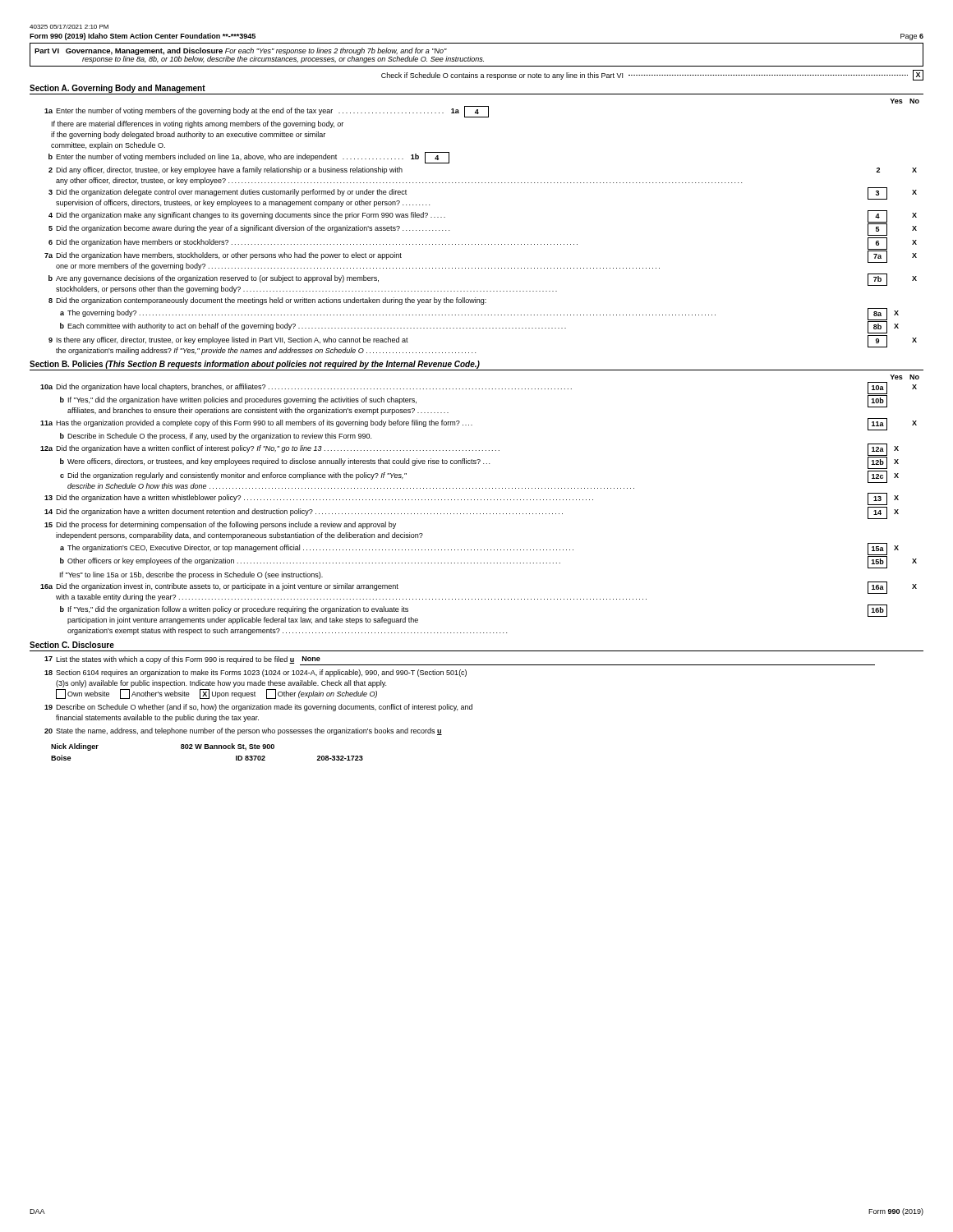Click the passage that begins "Nick Aldinger 802 W Bannock"

[207, 752]
